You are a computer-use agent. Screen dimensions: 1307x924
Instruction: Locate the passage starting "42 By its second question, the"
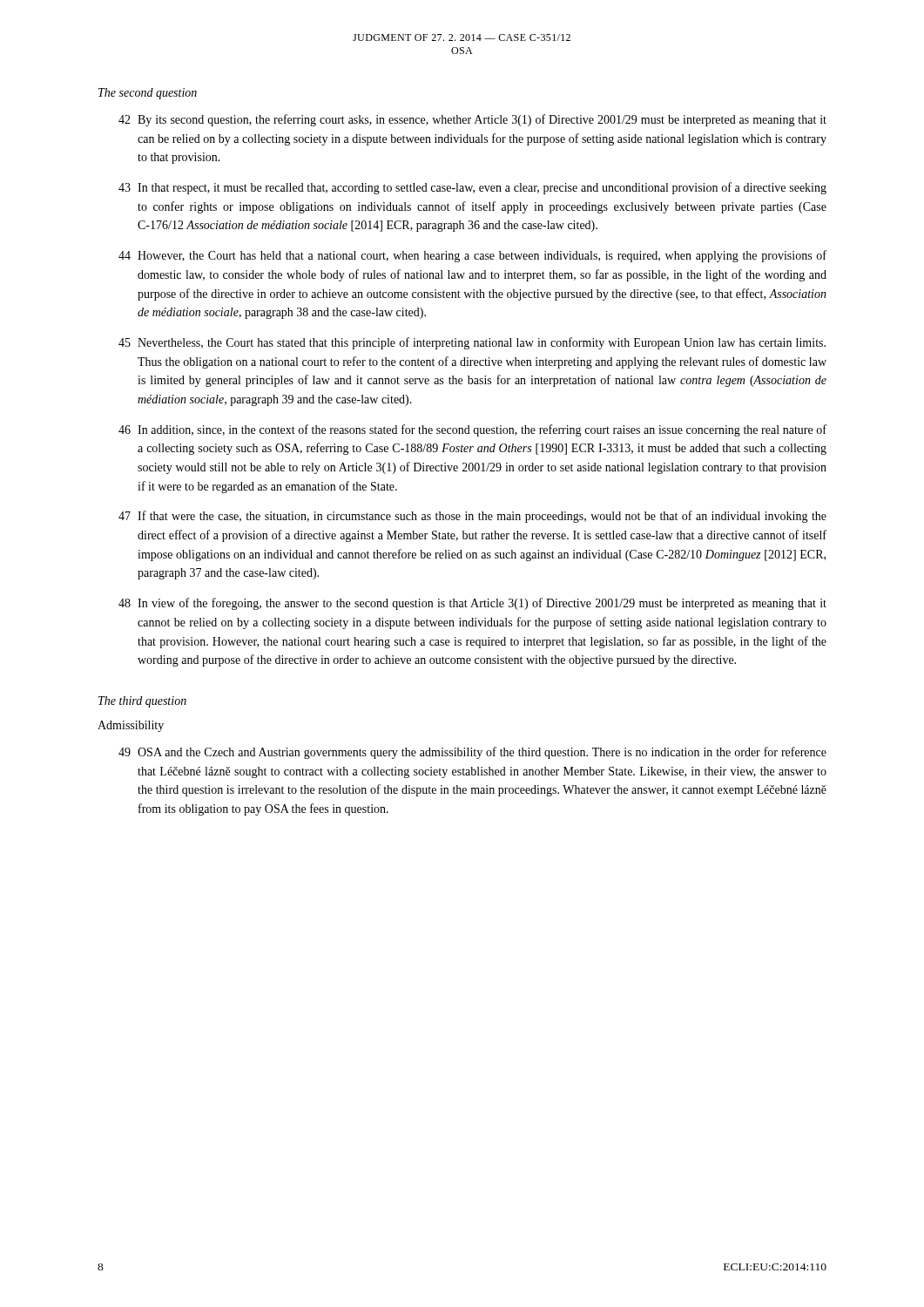[462, 139]
